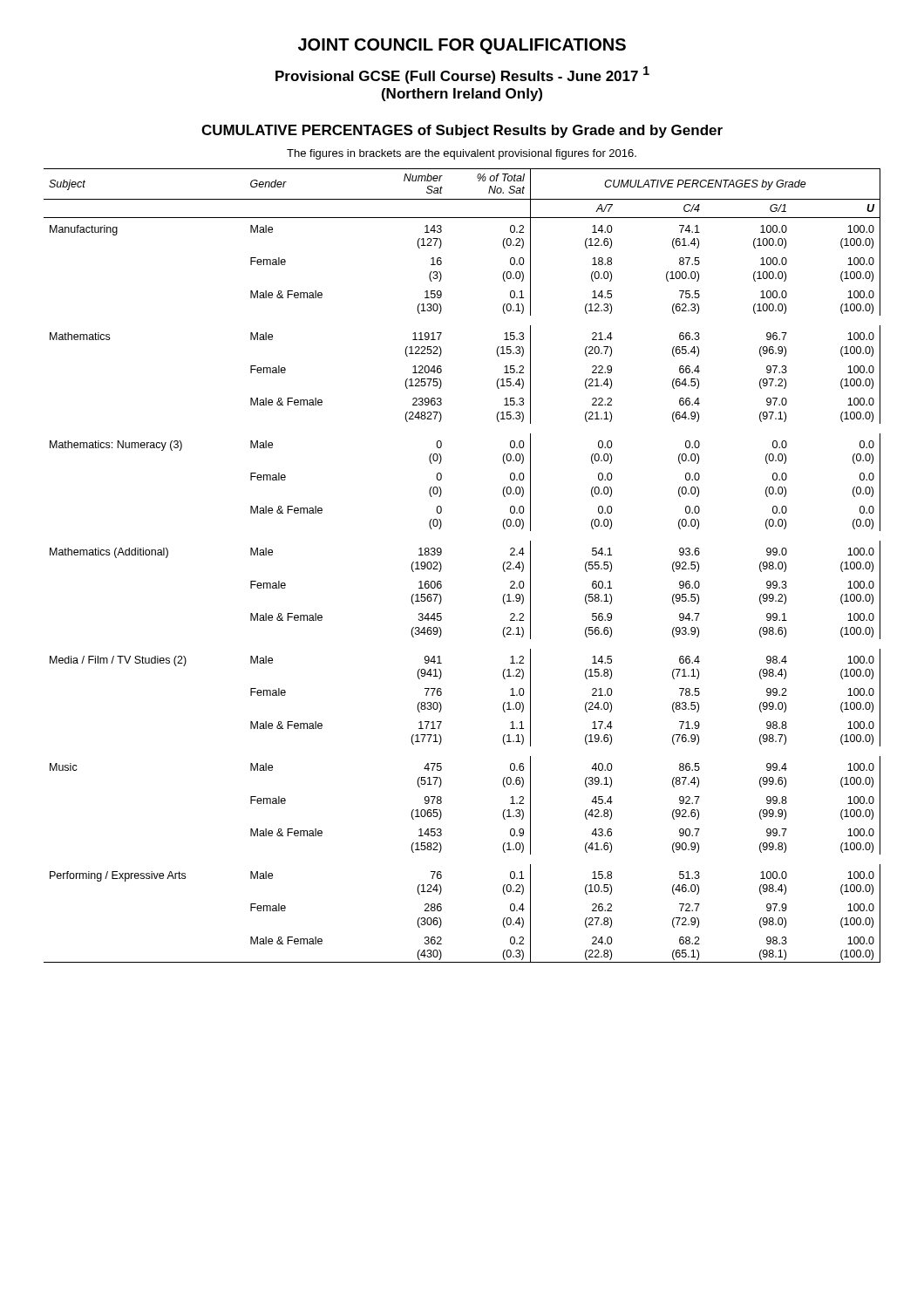Click on the title that says "JOINT COUNCIL FOR QUALIFICATIONS"

tap(462, 44)
